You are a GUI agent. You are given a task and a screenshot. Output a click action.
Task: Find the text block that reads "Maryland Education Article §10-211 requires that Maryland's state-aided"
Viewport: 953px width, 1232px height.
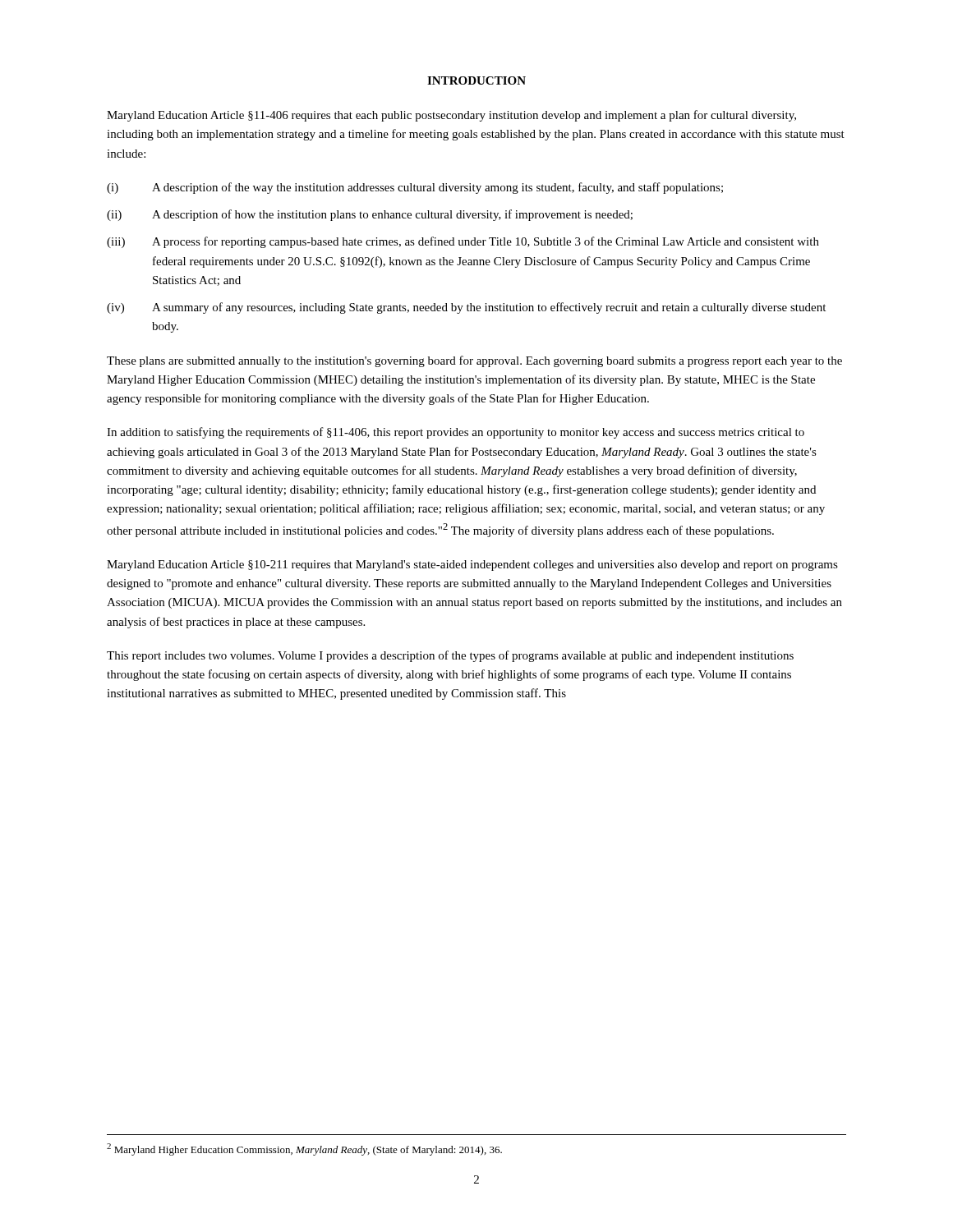(x=474, y=593)
